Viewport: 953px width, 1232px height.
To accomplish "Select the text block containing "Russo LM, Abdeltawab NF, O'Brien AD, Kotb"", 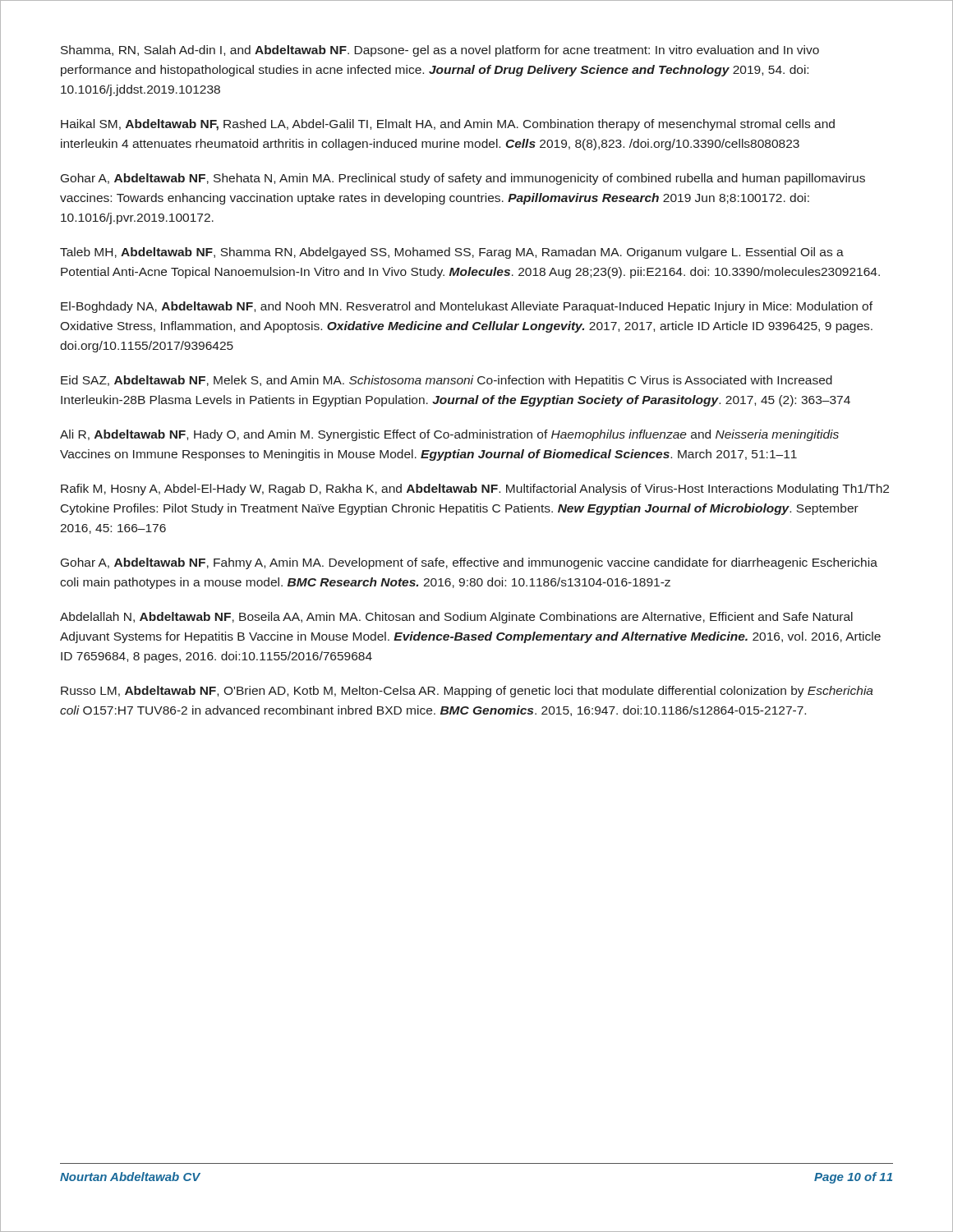I will pos(467,701).
